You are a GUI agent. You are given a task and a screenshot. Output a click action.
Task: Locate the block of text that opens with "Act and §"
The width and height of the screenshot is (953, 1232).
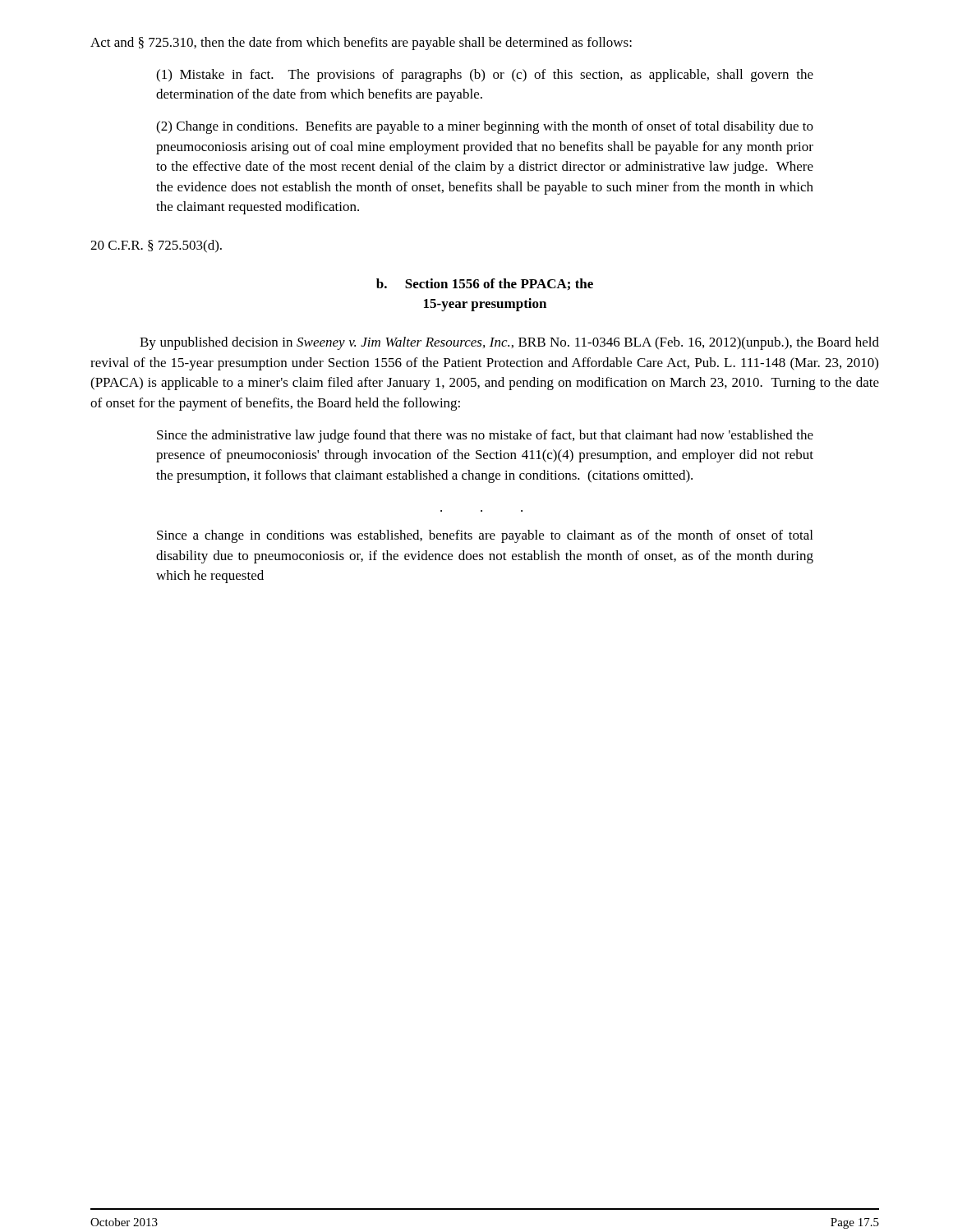coord(361,42)
